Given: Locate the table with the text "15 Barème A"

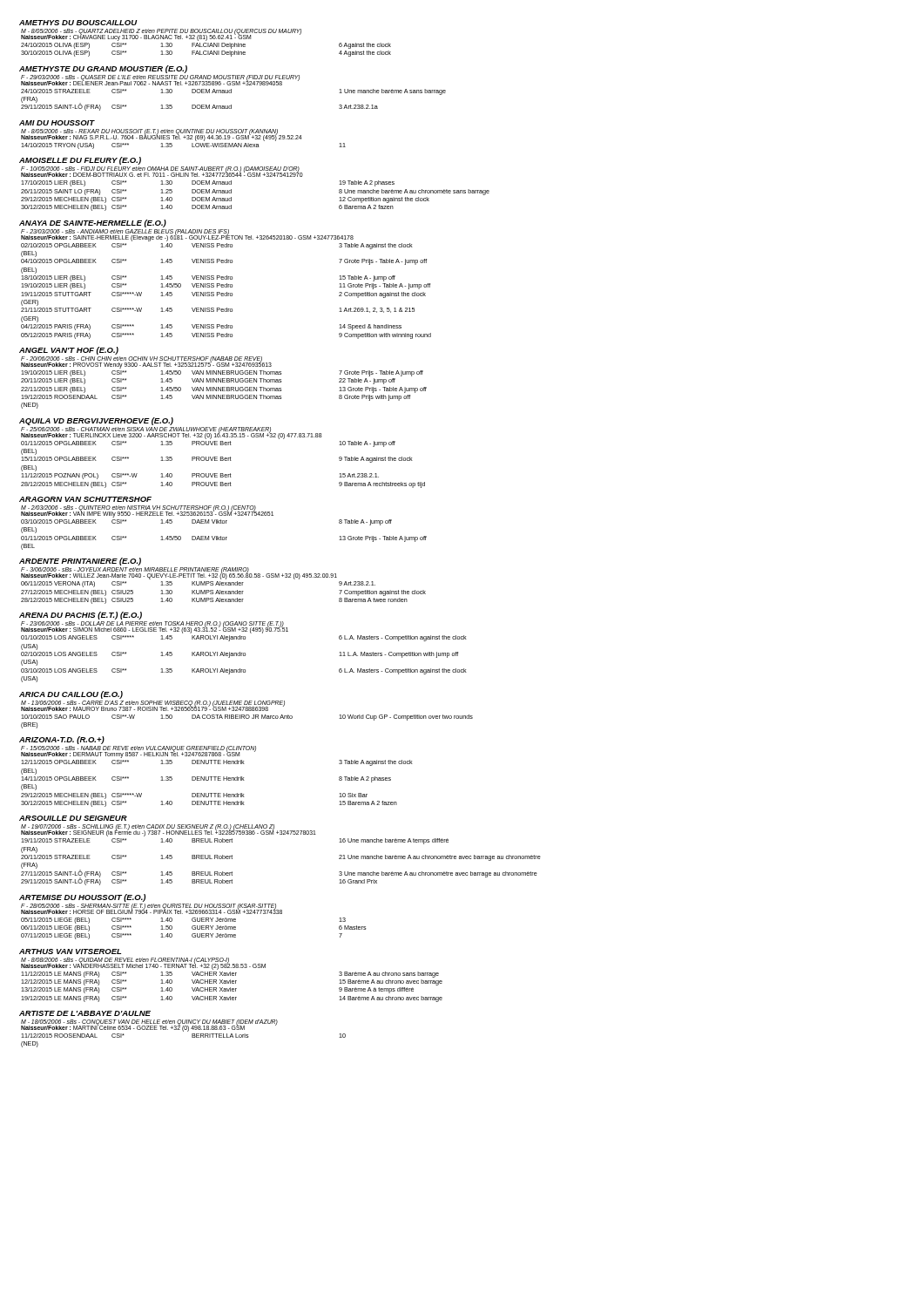Looking at the screenshot, I should pos(462,986).
